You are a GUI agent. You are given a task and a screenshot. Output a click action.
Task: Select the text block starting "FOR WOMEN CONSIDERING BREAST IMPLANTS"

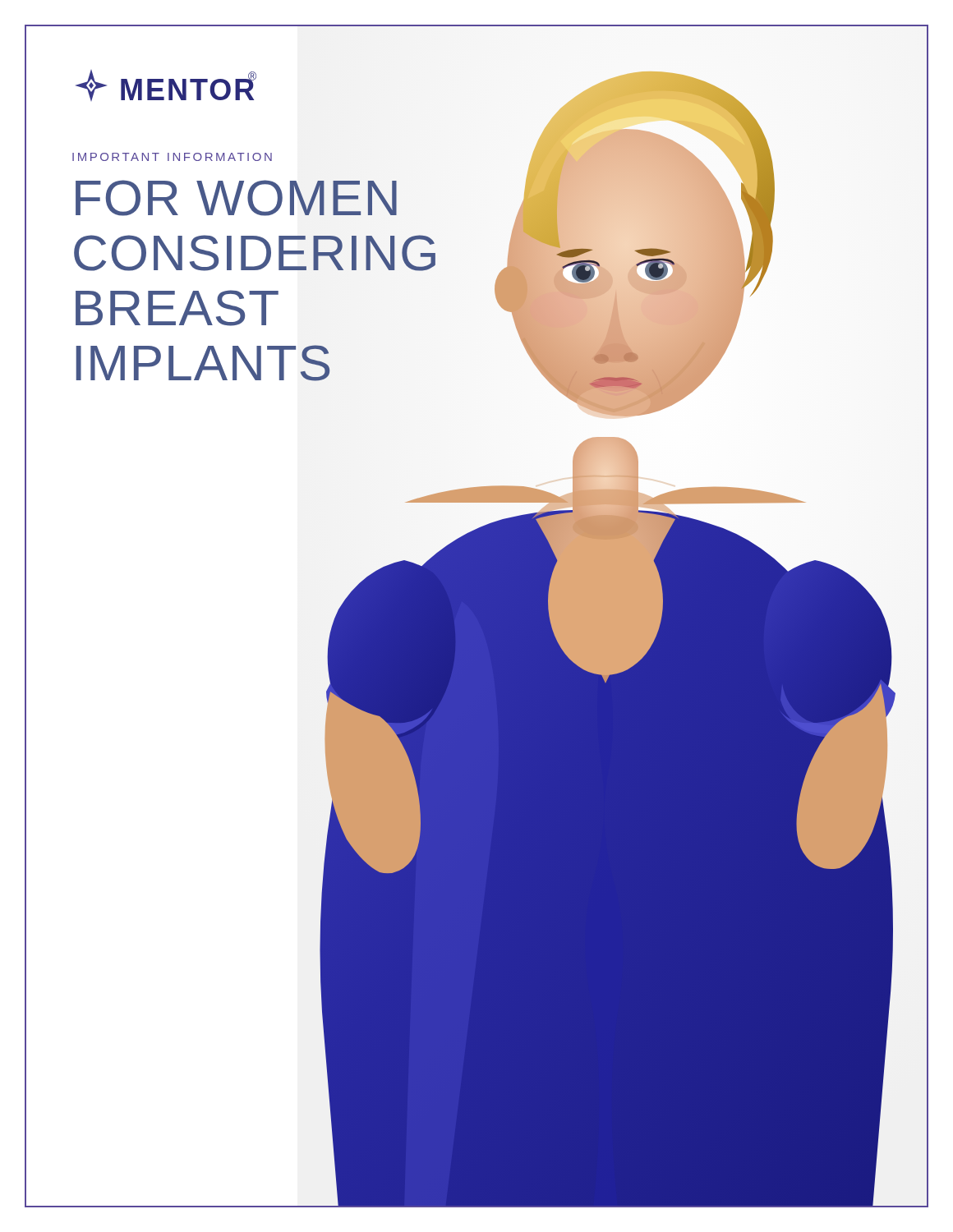coord(256,281)
